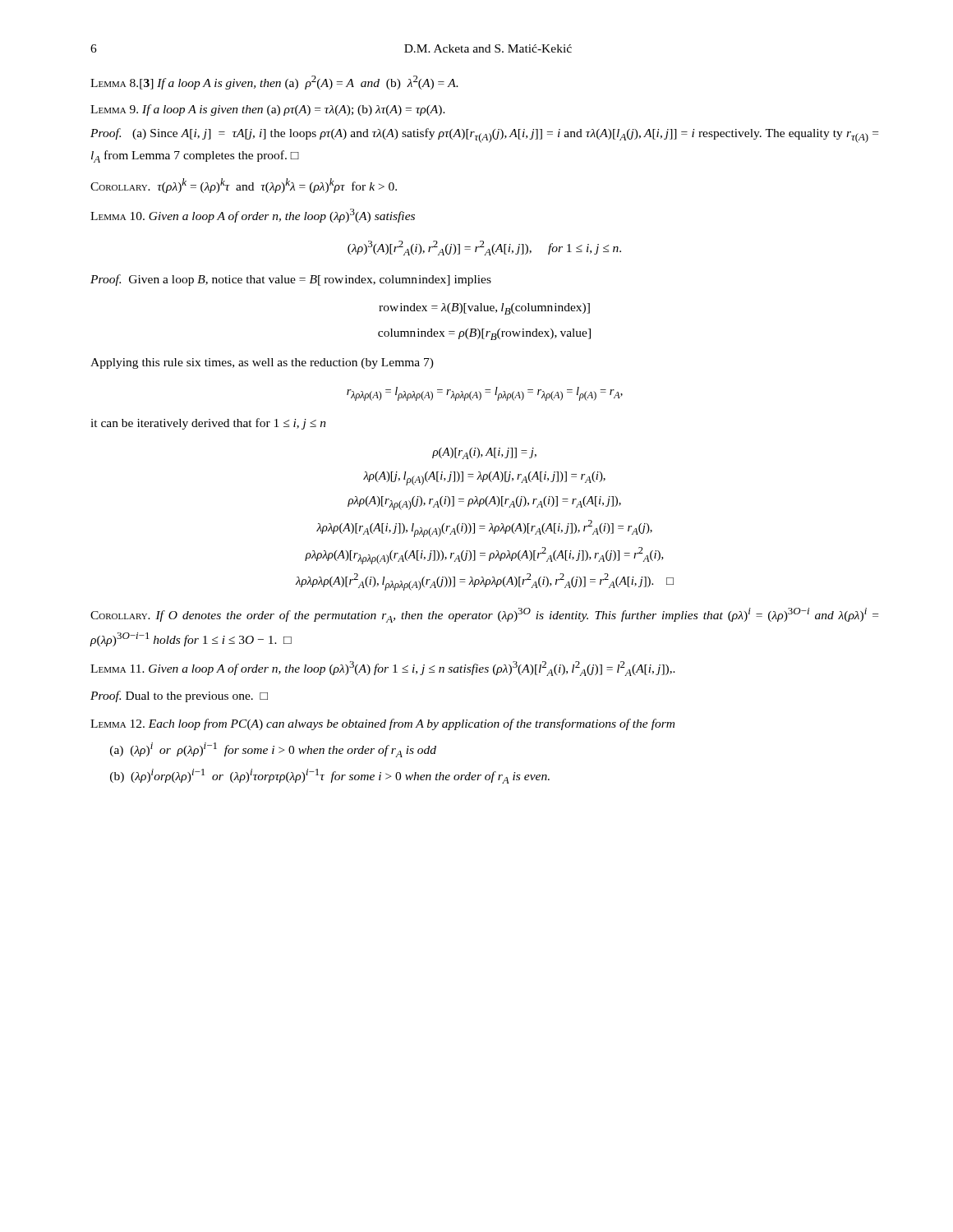The image size is (953, 1232).
Task: Point to the block beginning "Corollary. If O denotes"
Action: (x=485, y=626)
